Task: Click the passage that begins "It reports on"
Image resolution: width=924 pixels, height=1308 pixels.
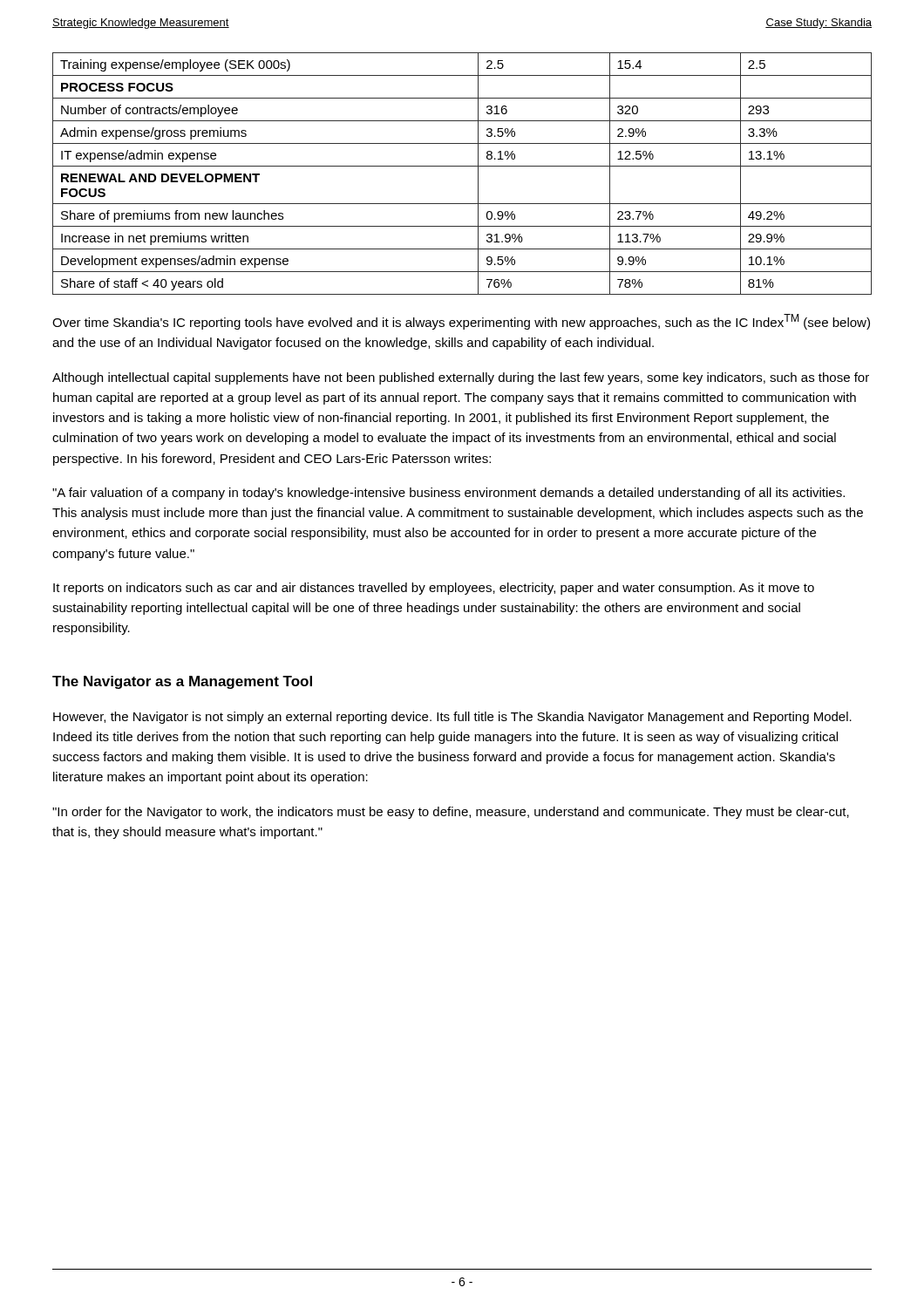Action: point(433,607)
